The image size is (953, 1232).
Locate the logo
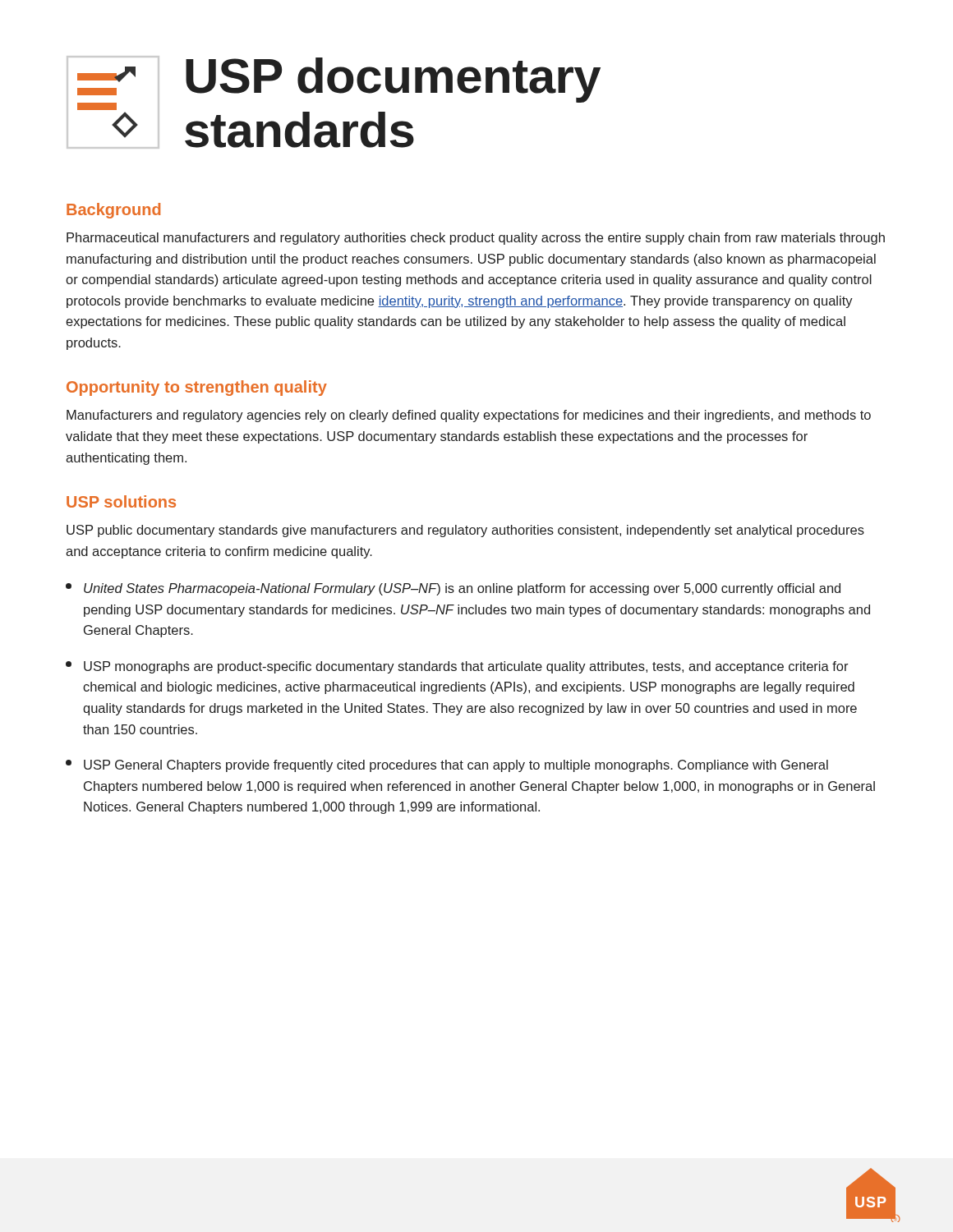[x=871, y=1195]
